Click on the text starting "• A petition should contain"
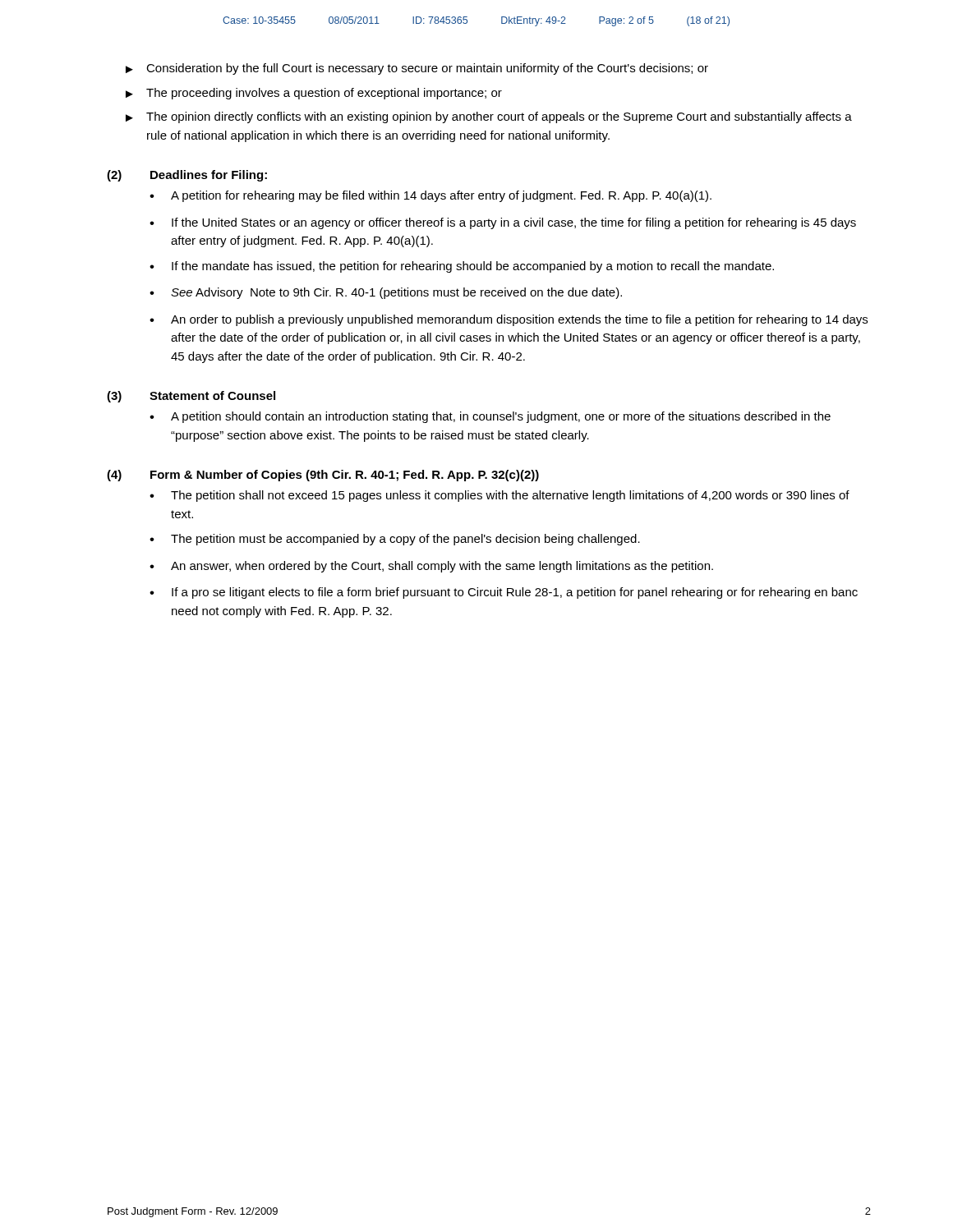This screenshot has height=1232, width=953. (510, 426)
